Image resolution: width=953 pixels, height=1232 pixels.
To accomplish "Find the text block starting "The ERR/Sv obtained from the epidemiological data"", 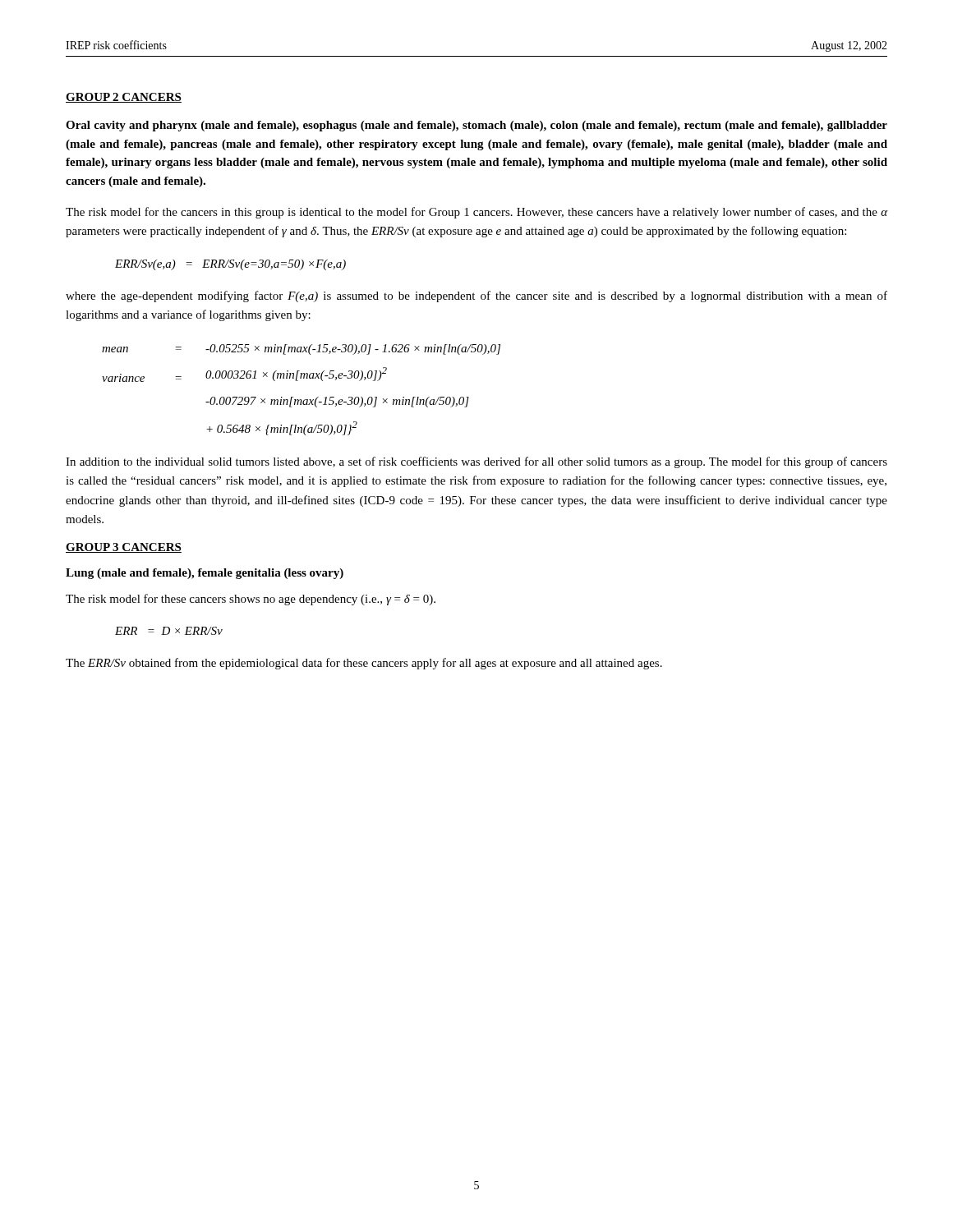I will 364,663.
